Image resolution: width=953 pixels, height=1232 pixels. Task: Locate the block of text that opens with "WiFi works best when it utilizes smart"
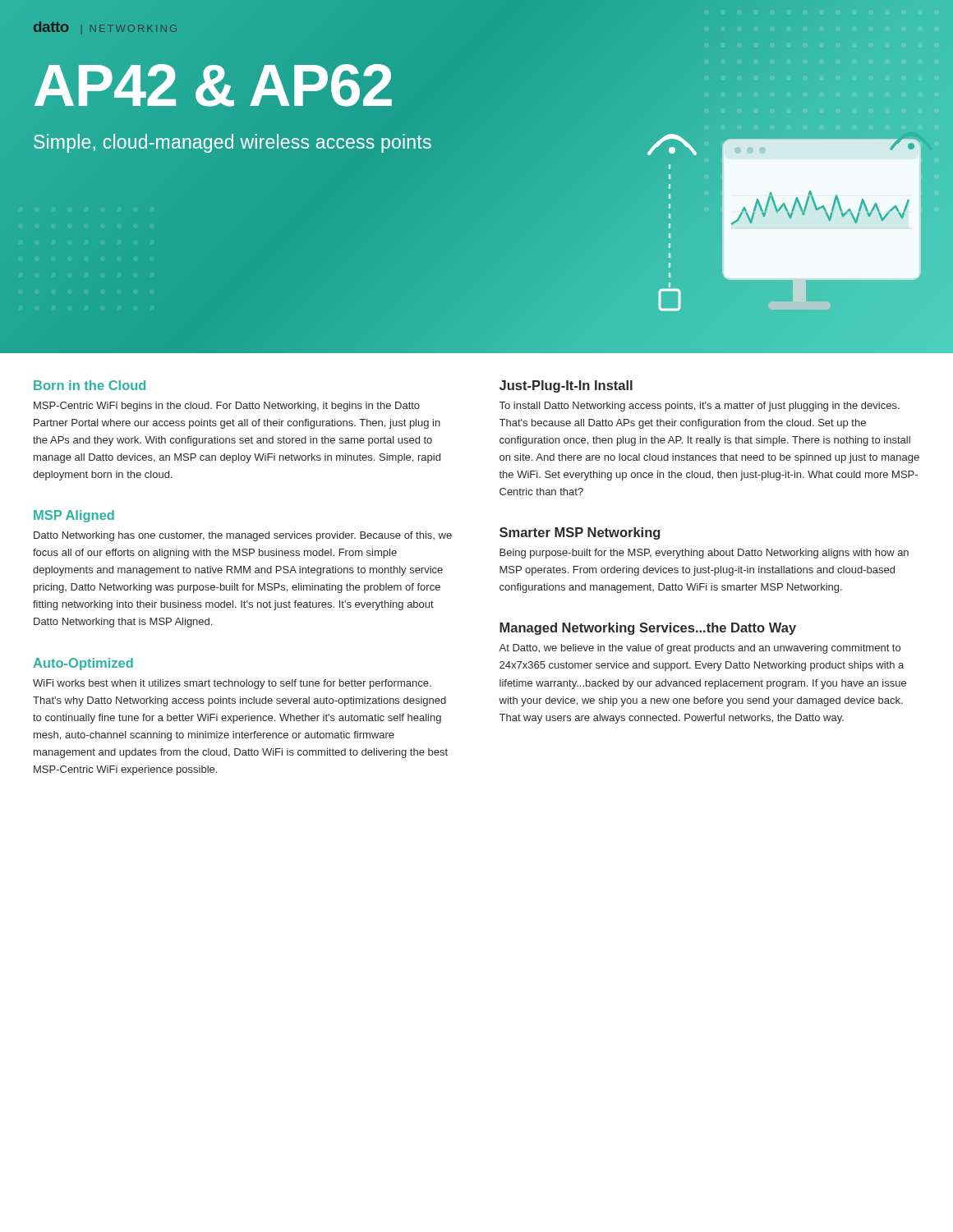pyautogui.click(x=243, y=726)
